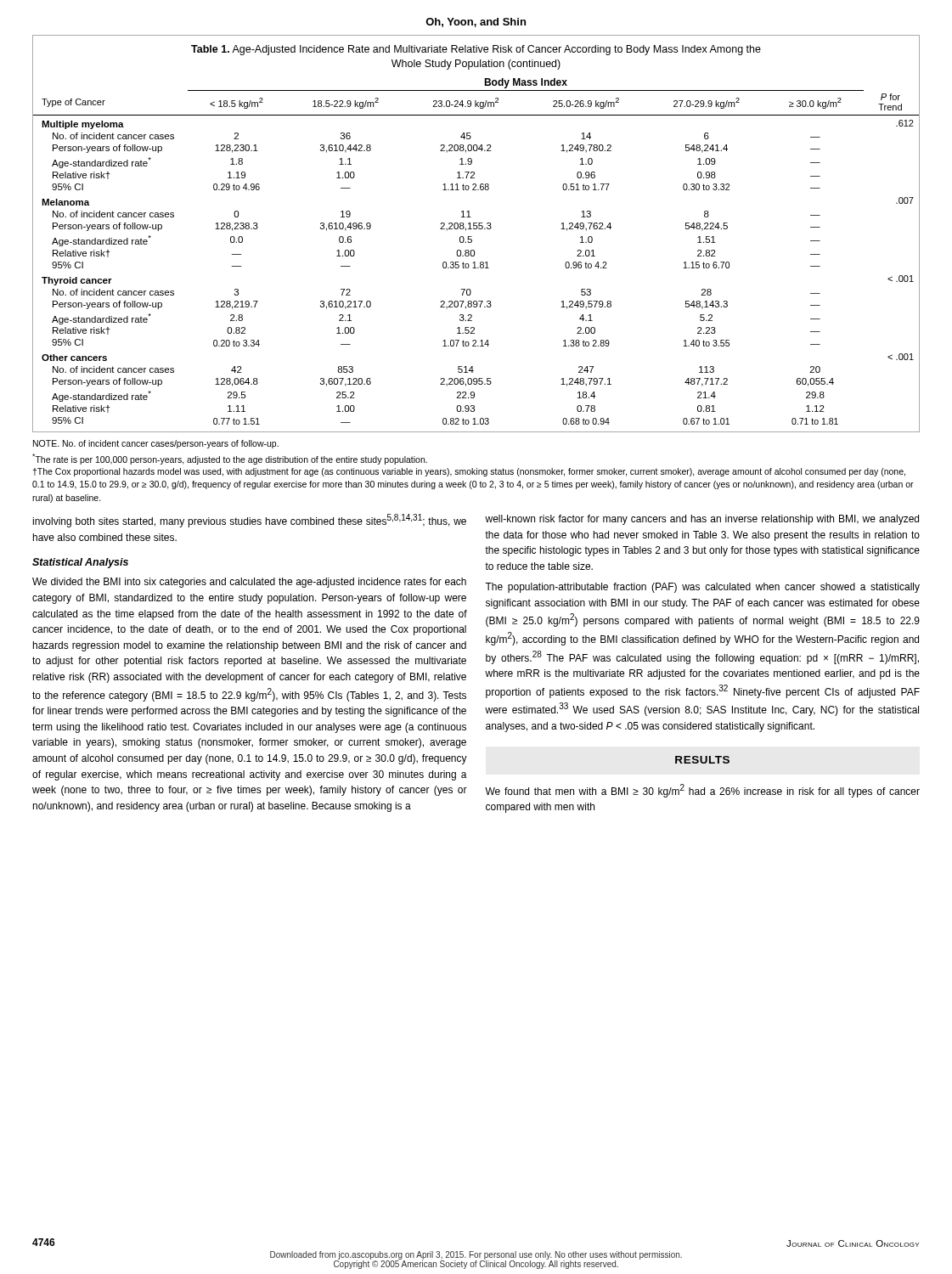
Task: Click on the passage starting "We divided the"
Action: point(249,694)
